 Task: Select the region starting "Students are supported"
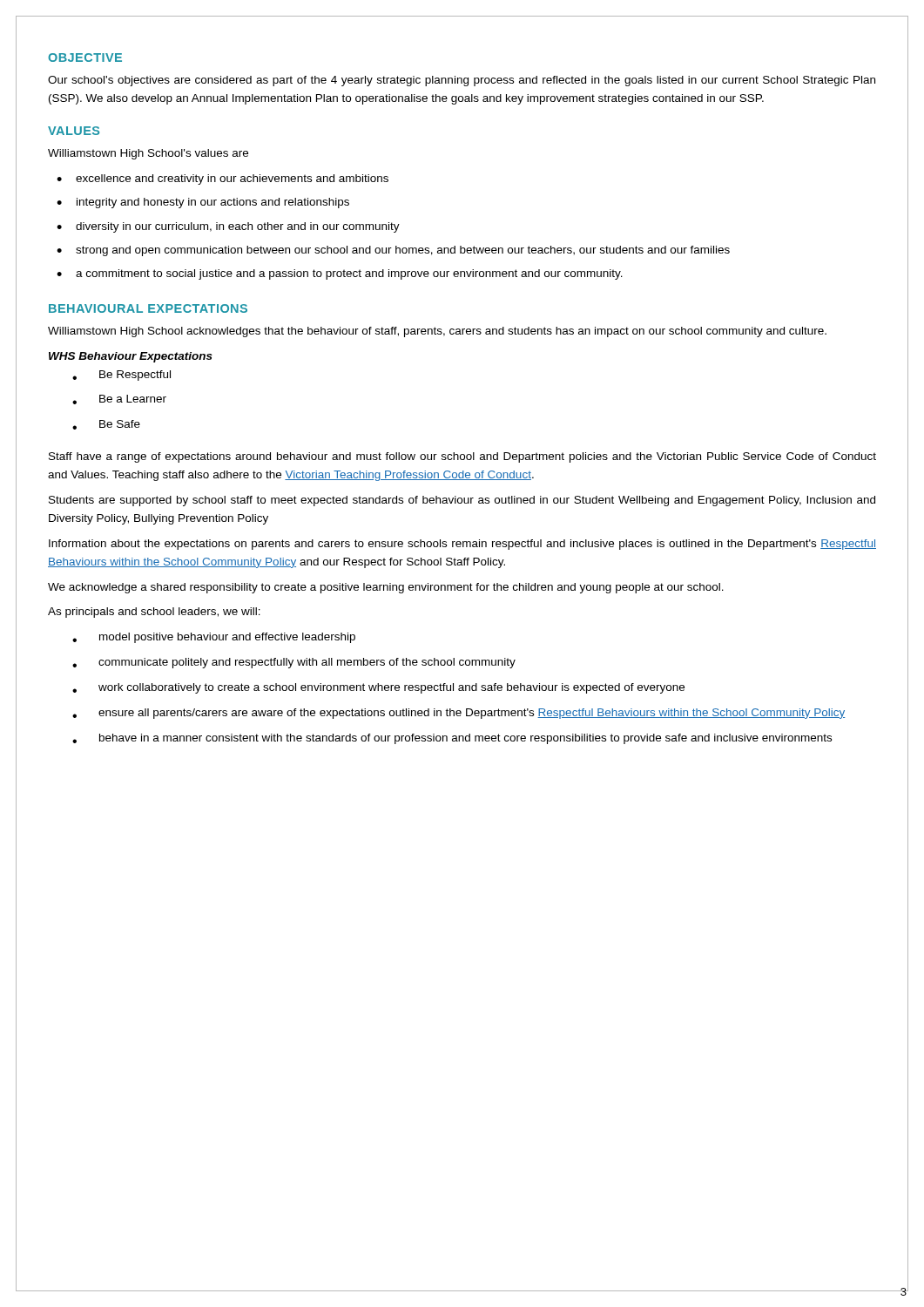(x=462, y=509)
